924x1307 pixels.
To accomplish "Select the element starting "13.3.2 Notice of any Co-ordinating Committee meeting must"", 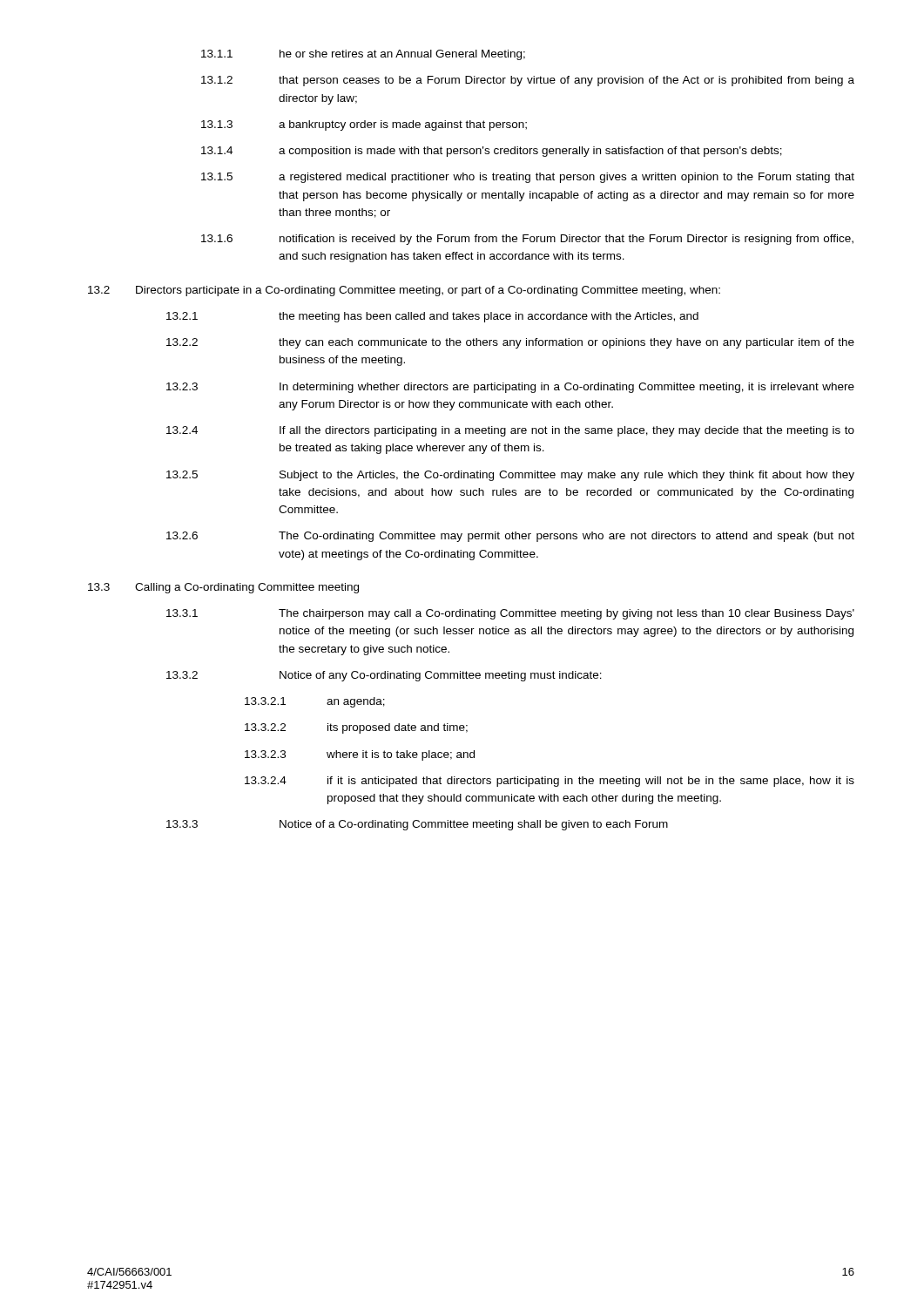I will point(510,675).
